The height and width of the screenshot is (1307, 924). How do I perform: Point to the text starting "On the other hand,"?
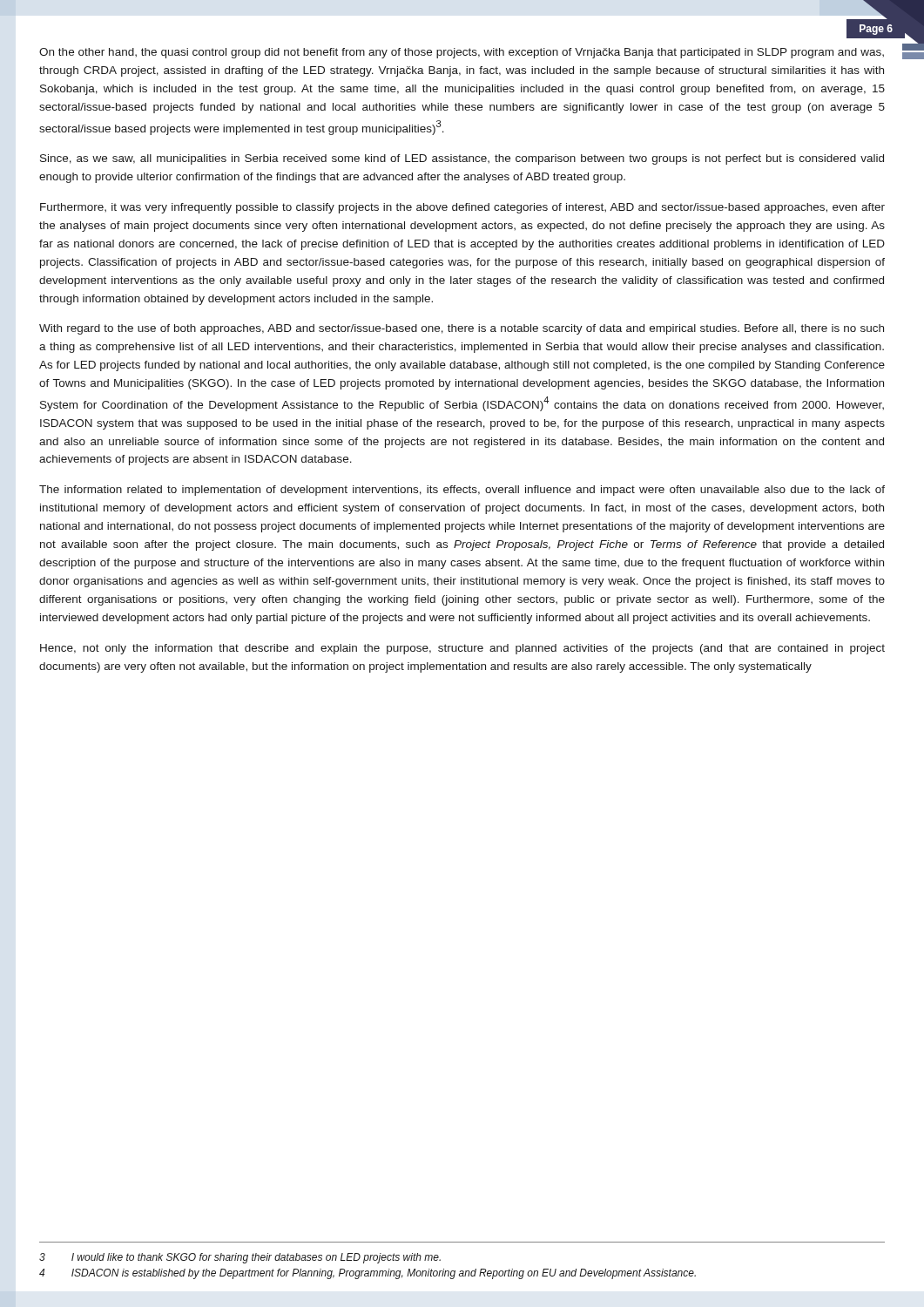point(462,90)
